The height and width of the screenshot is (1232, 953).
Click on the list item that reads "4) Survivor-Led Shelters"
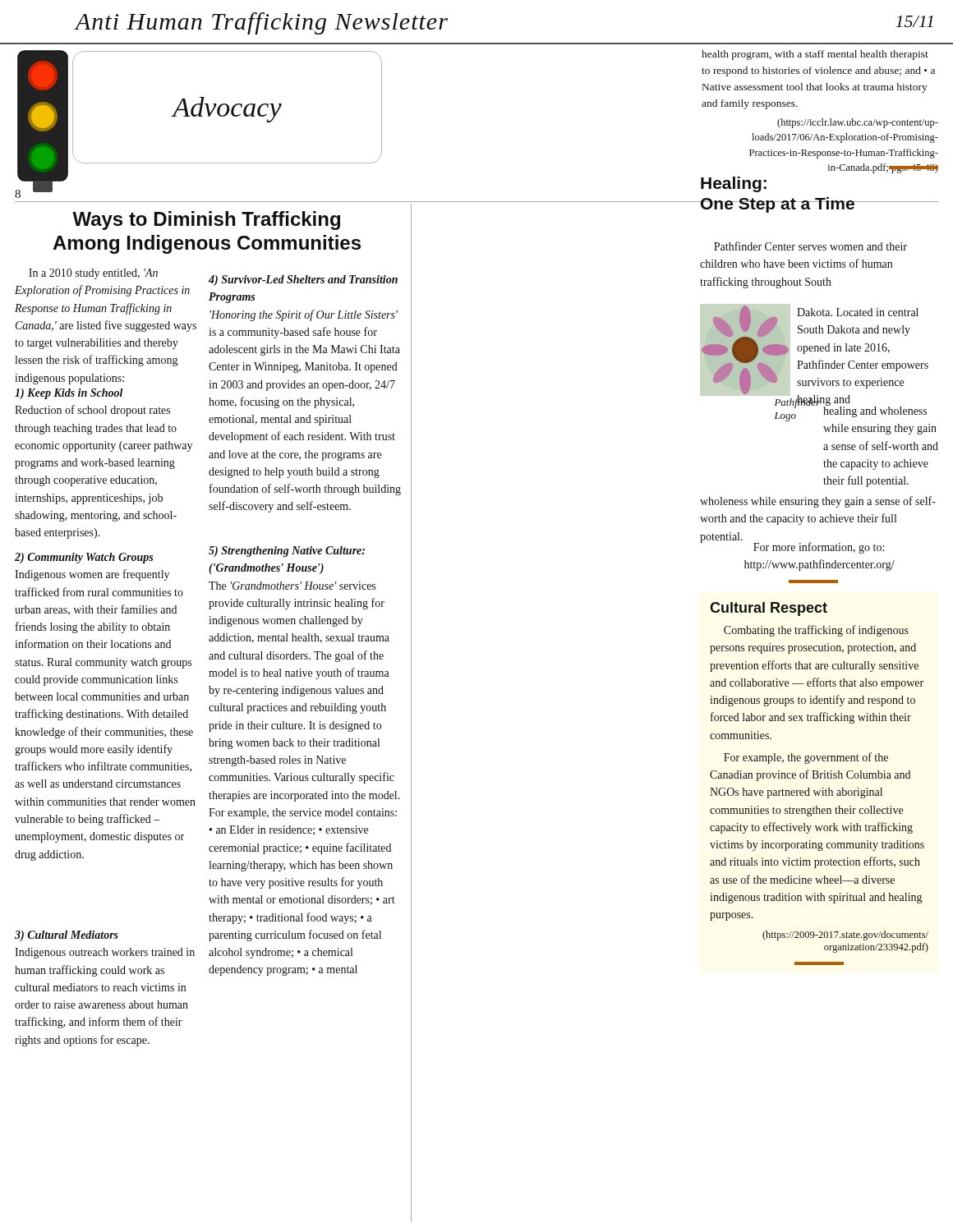[305, 393]
